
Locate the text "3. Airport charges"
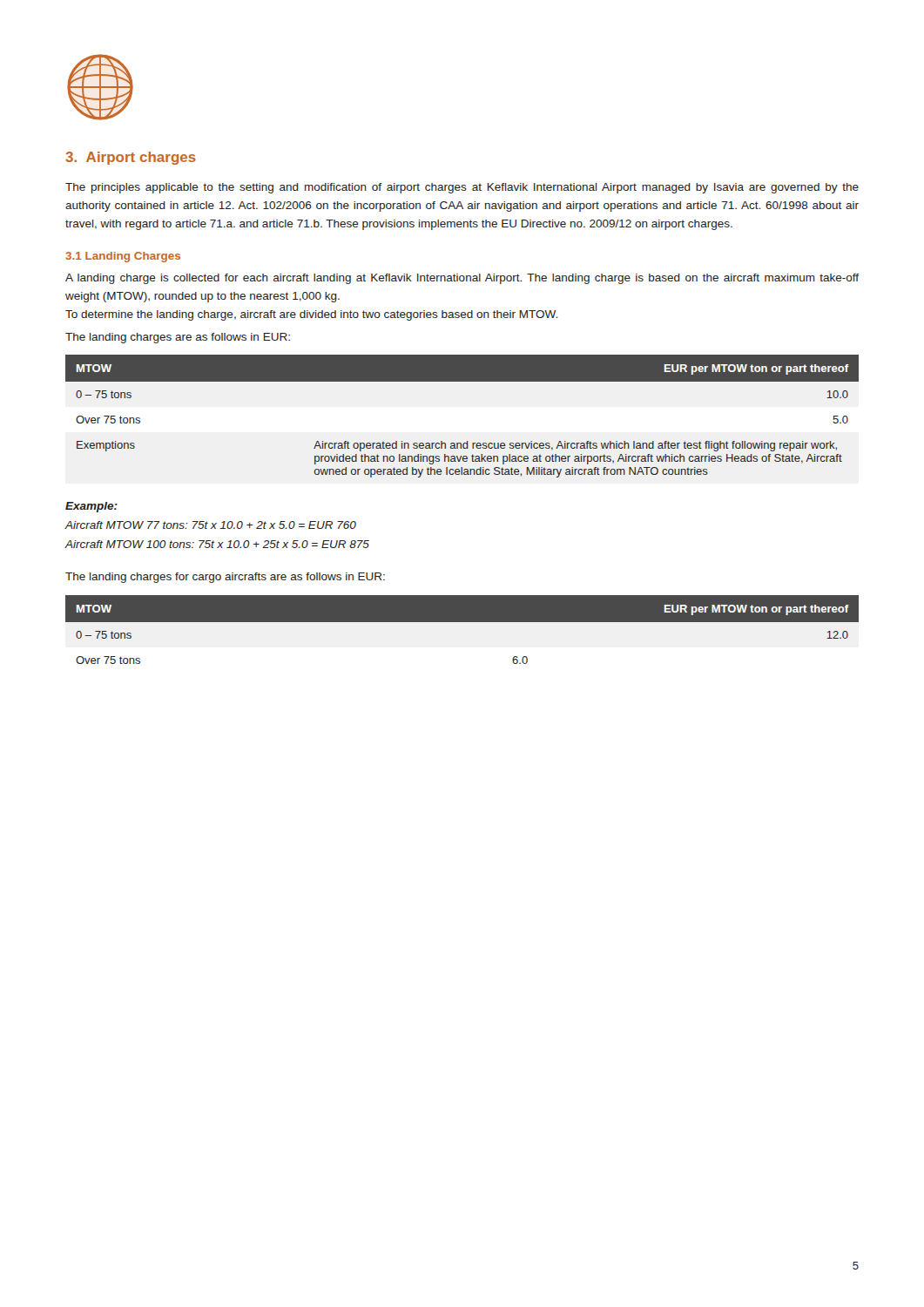pyautogui.click(x=131, y=157)
